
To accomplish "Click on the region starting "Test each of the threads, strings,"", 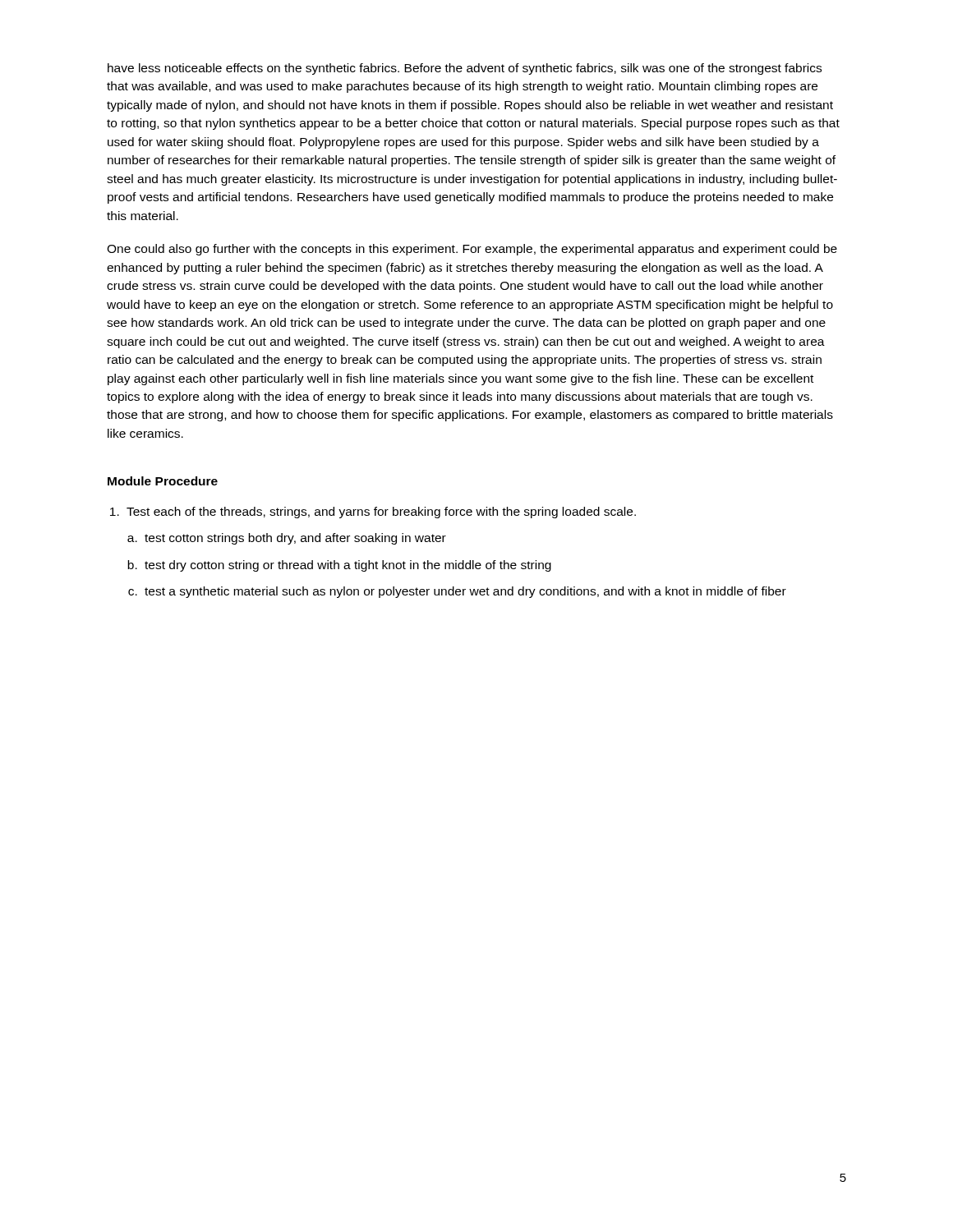I will (486, 553).
